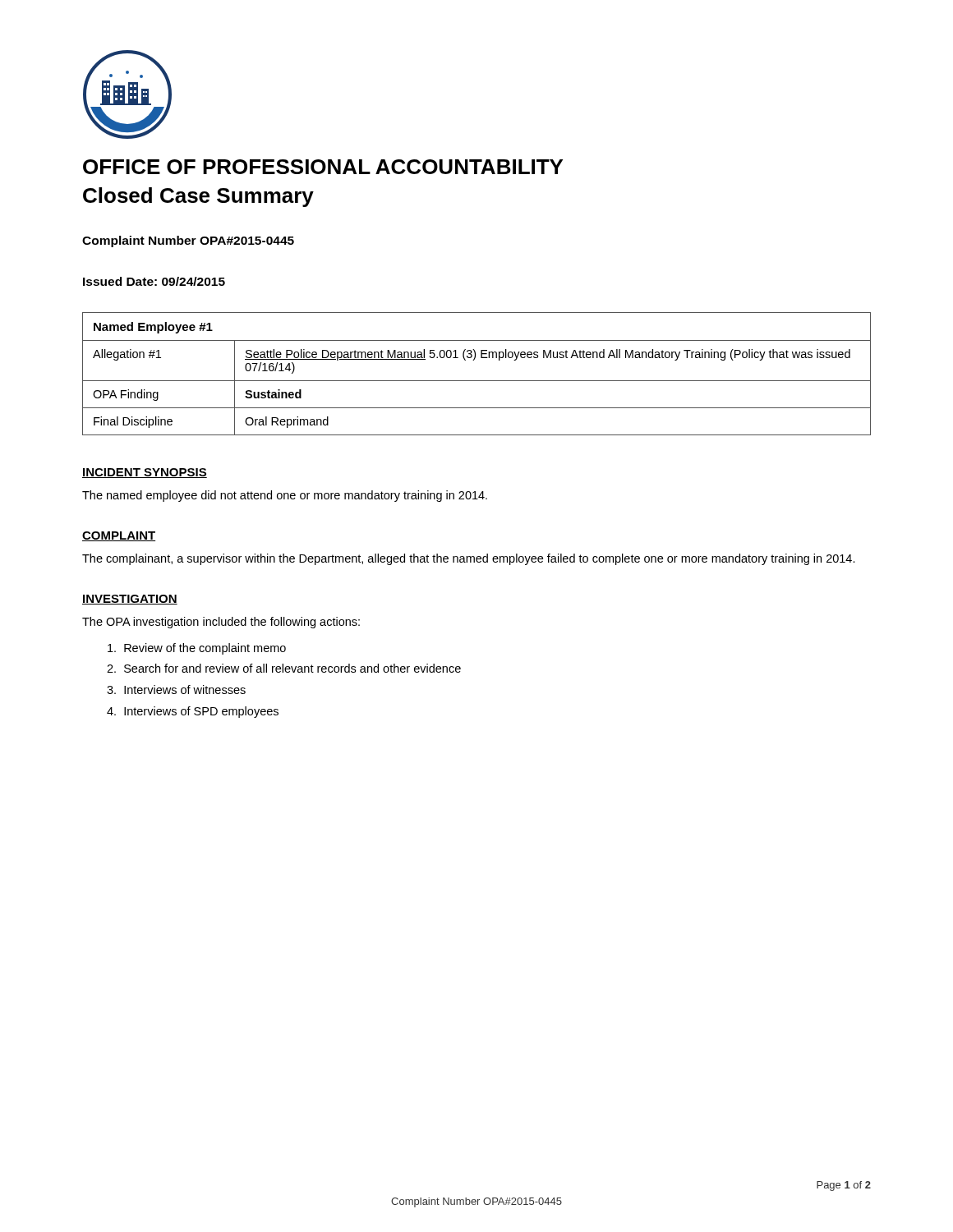
Task: Select the text block that says "The named employee did not attend"
Action: coord(285,496)
